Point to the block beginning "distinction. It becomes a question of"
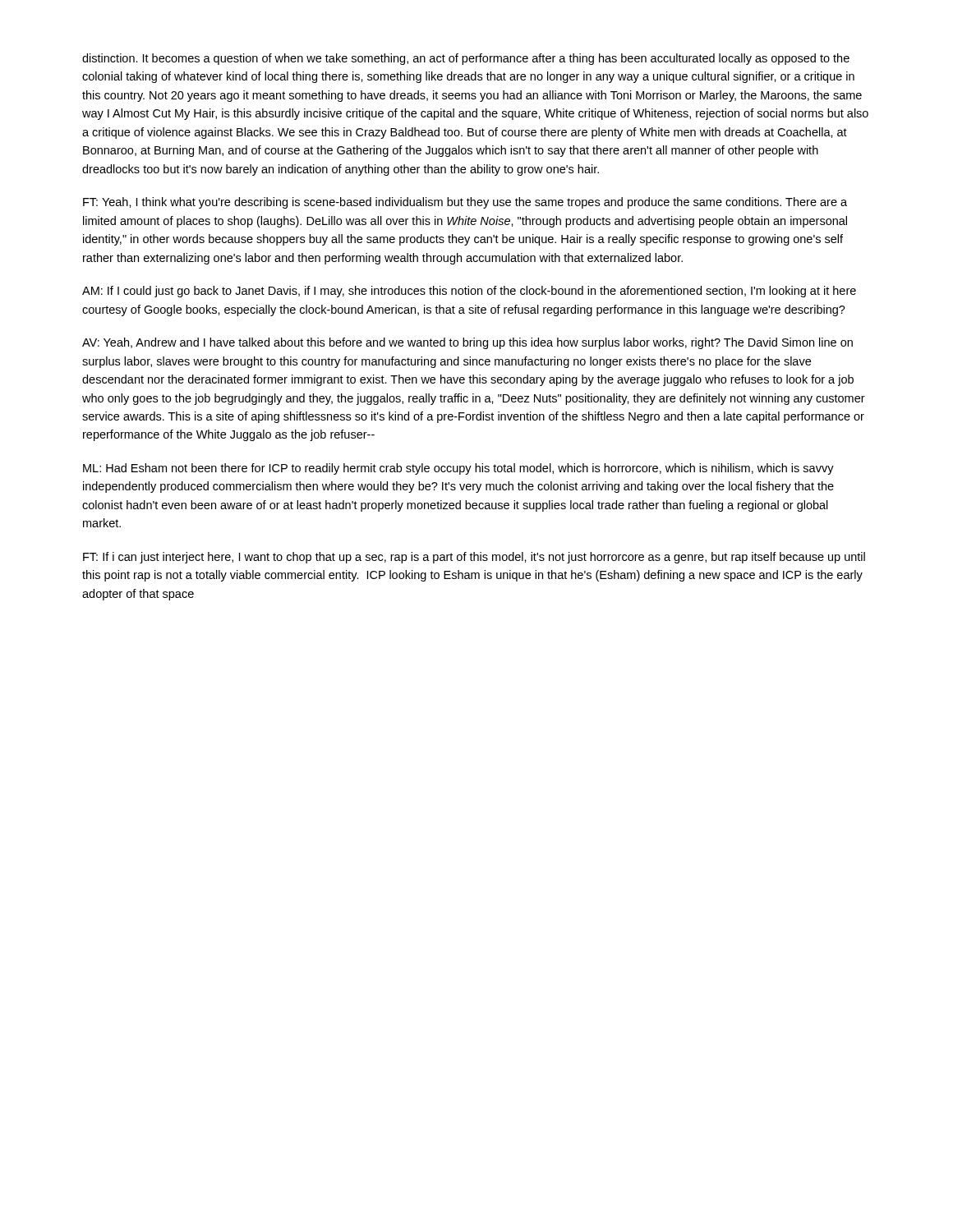Screen dimensions: 1232x953 475,114
